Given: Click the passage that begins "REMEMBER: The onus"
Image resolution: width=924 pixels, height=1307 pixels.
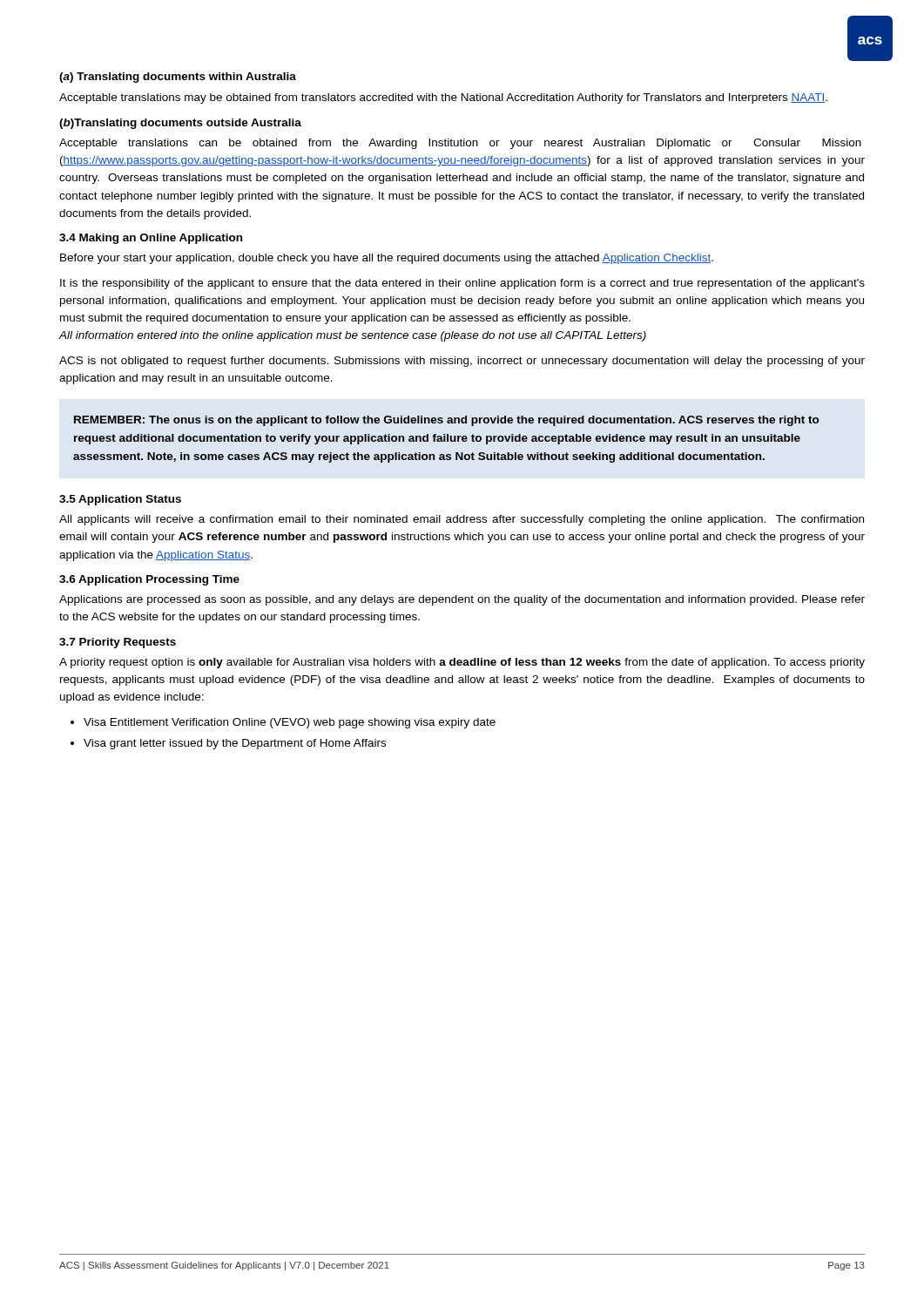Looking at the screenshot, I should coord(446,438).
